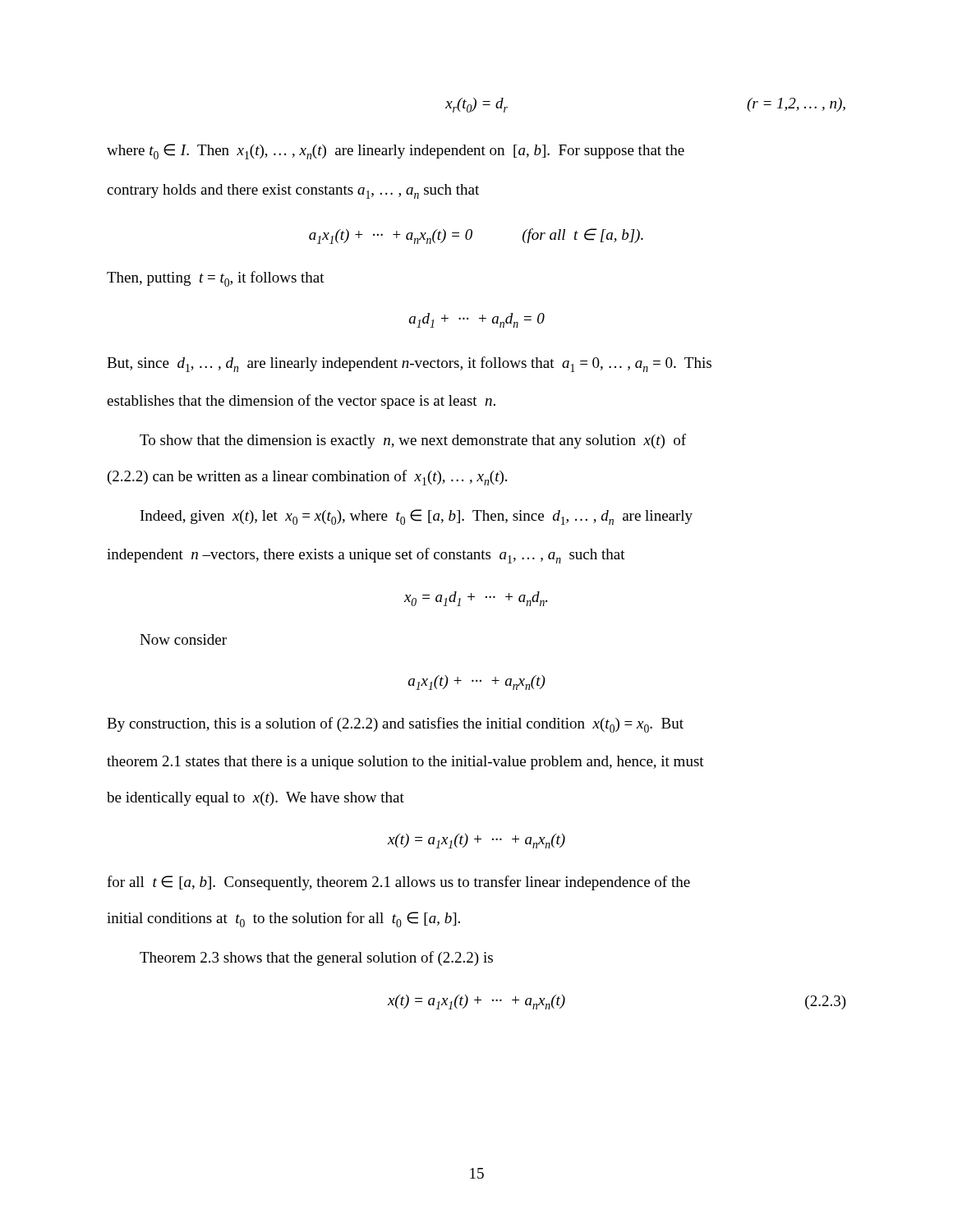Navigate to the passage starting "By construction, this is a solution of"
This screenshot has width=953, height=1232.
pyautogui.click(x=476, y=761)
